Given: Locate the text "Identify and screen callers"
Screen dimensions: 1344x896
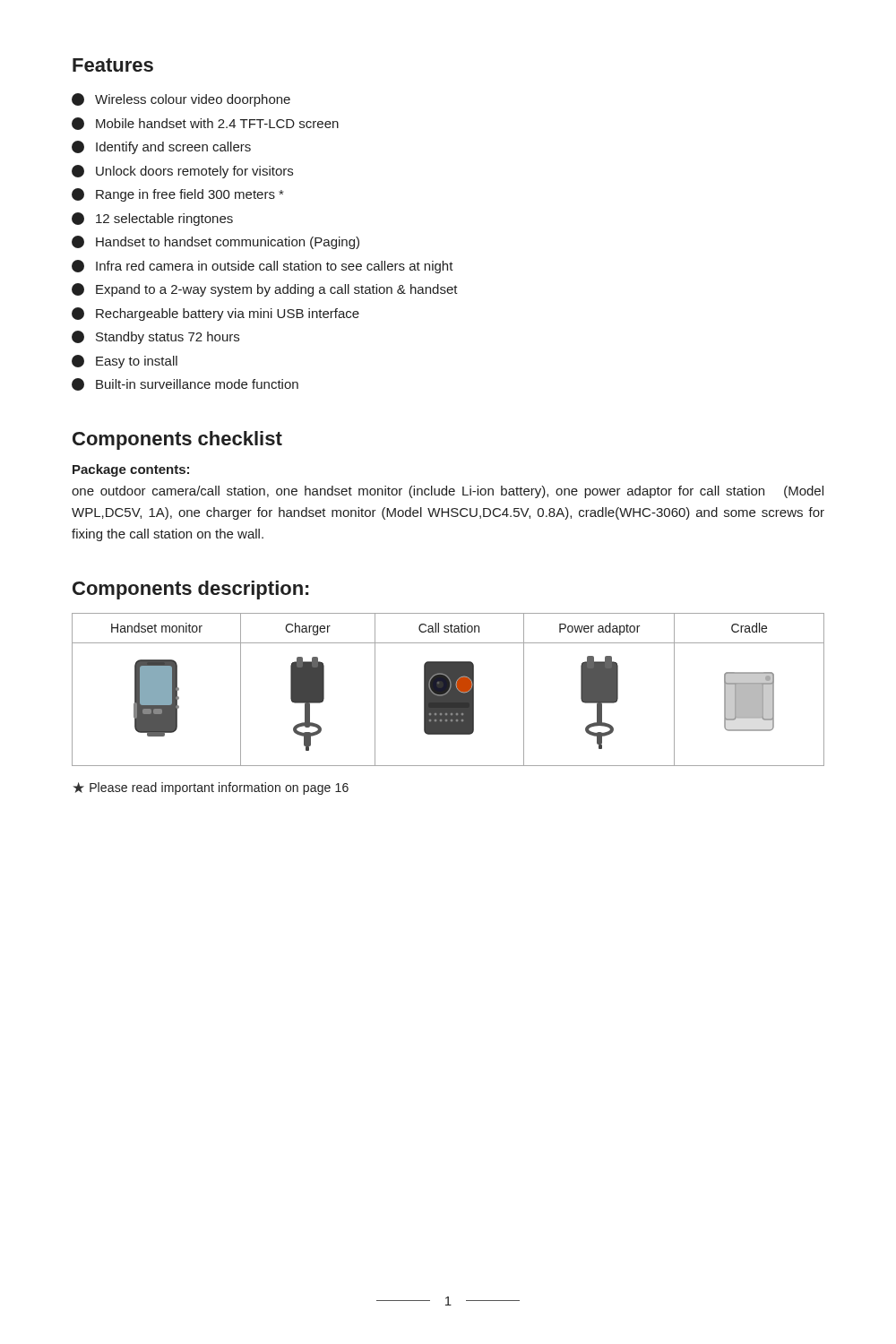Looking at the screenshot, I should tap(161, 147).
